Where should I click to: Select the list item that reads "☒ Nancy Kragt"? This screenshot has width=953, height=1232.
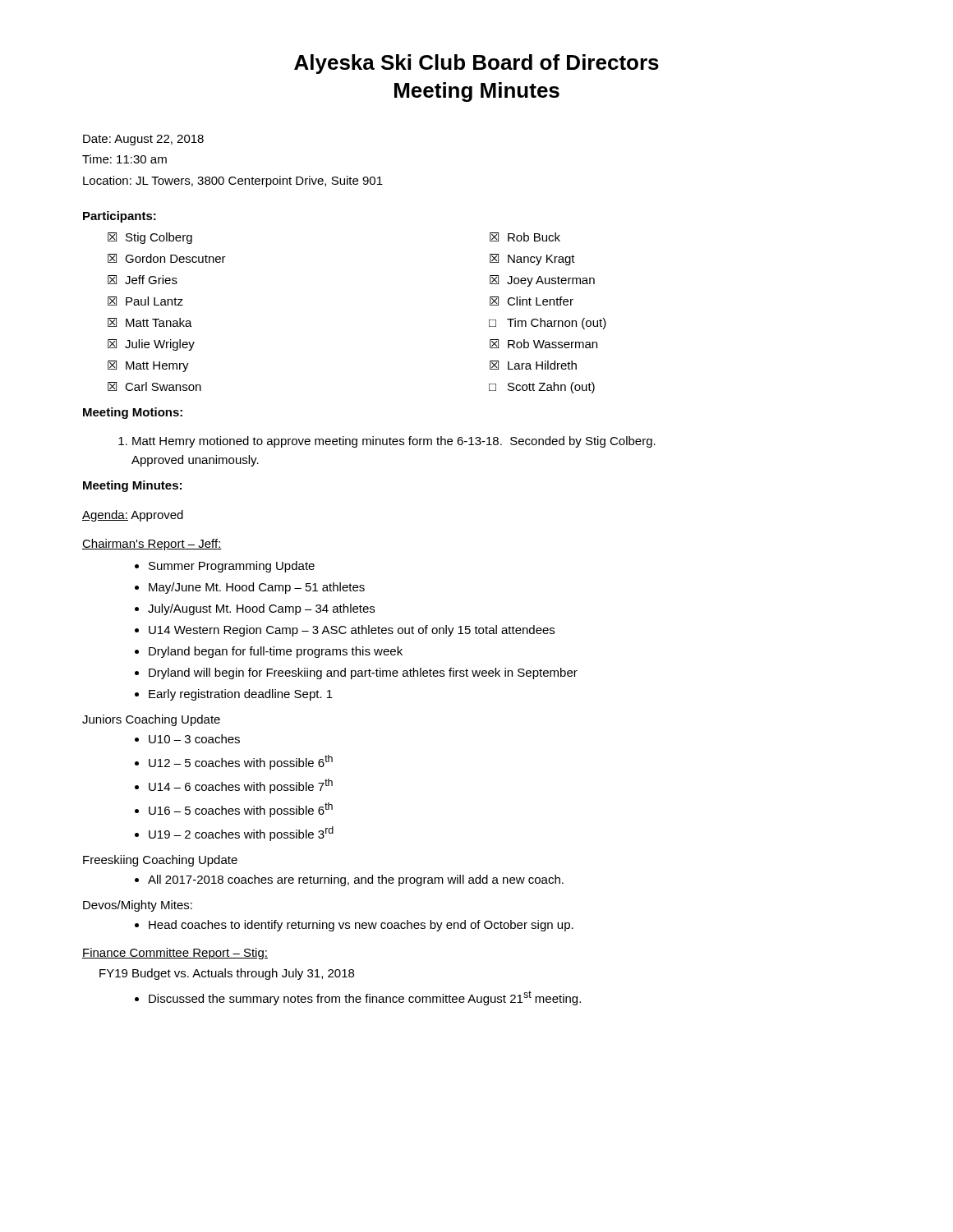pyautogui.click(x=532, y=259)
